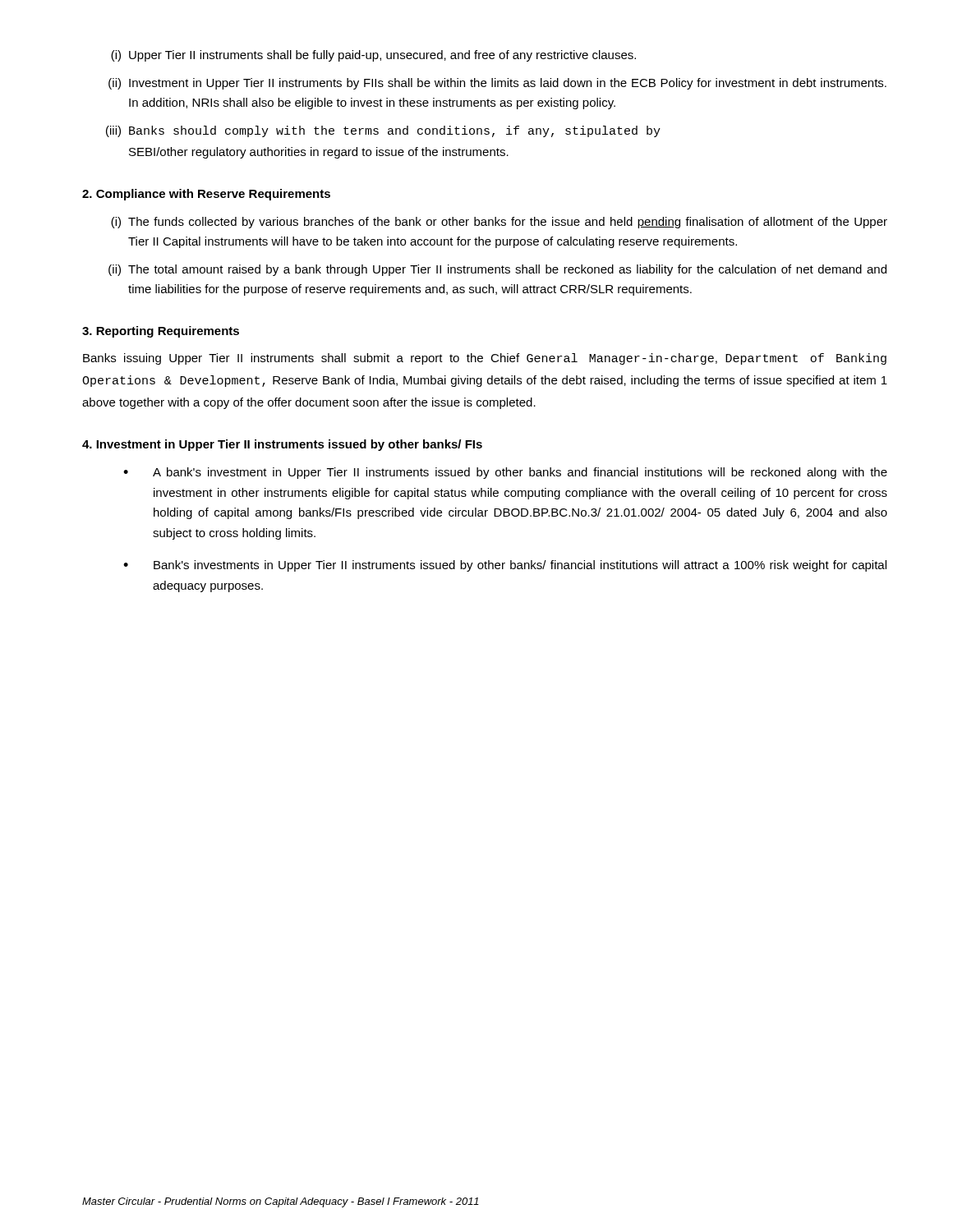Navigate to the text starting "Banks issuing Upper Tier II instruments shall"

[485, 380]
